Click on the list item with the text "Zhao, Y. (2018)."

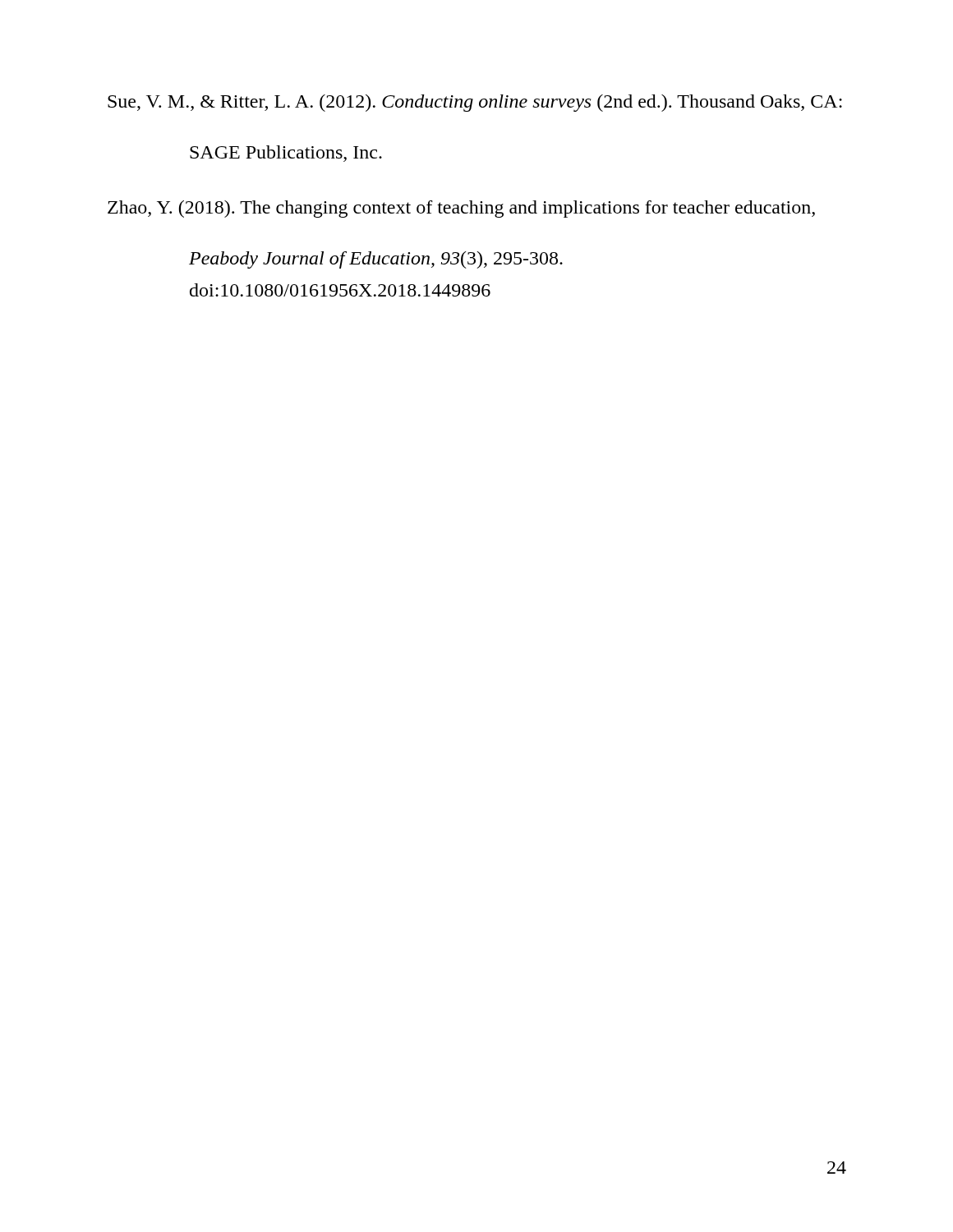coord(476,248)
